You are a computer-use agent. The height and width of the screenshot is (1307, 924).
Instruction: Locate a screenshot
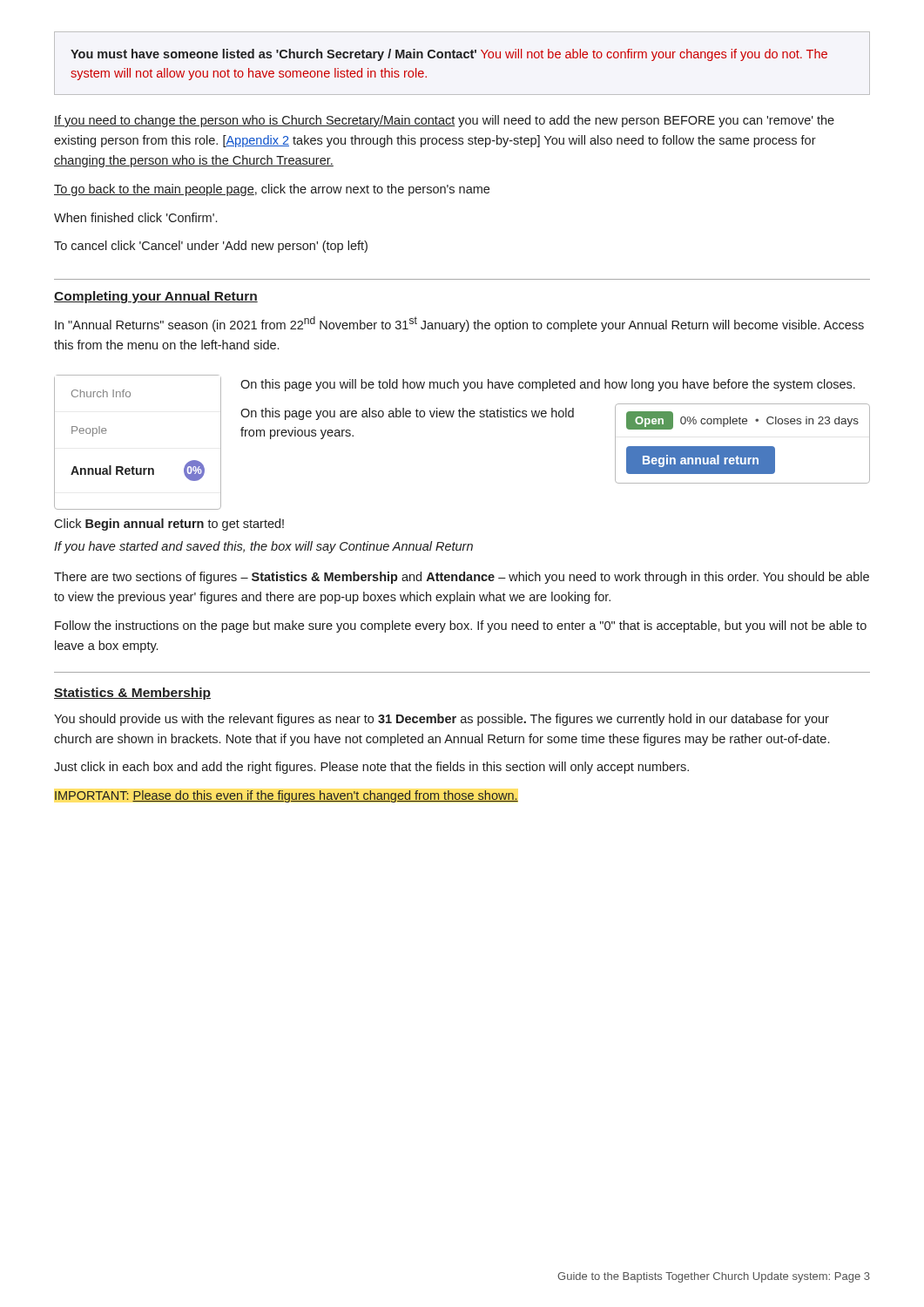tap(462, 442)
